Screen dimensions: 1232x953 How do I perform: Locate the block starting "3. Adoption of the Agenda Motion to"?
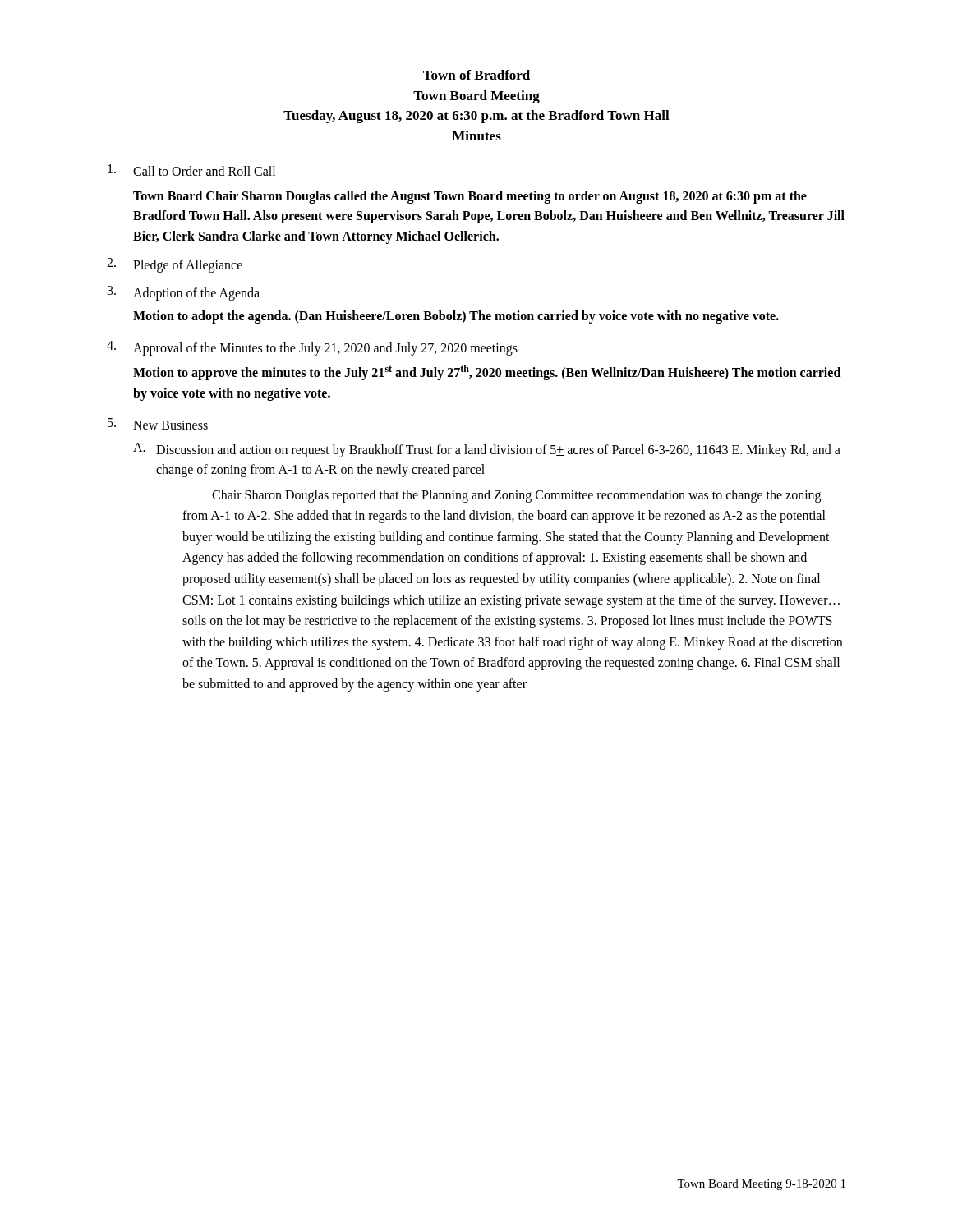(x=476, y=305)
